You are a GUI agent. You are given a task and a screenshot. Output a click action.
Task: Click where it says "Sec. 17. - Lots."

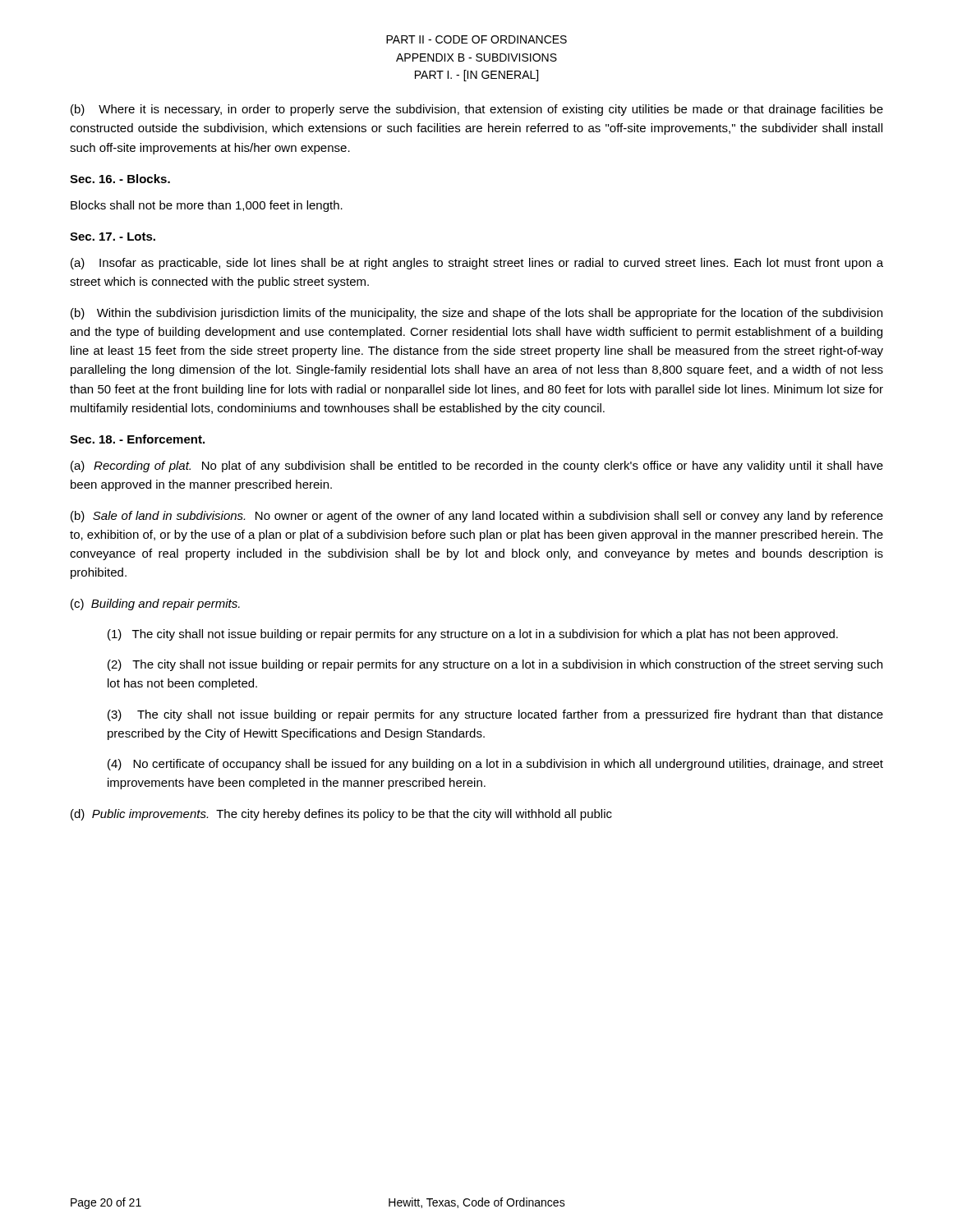click(113, 236)
